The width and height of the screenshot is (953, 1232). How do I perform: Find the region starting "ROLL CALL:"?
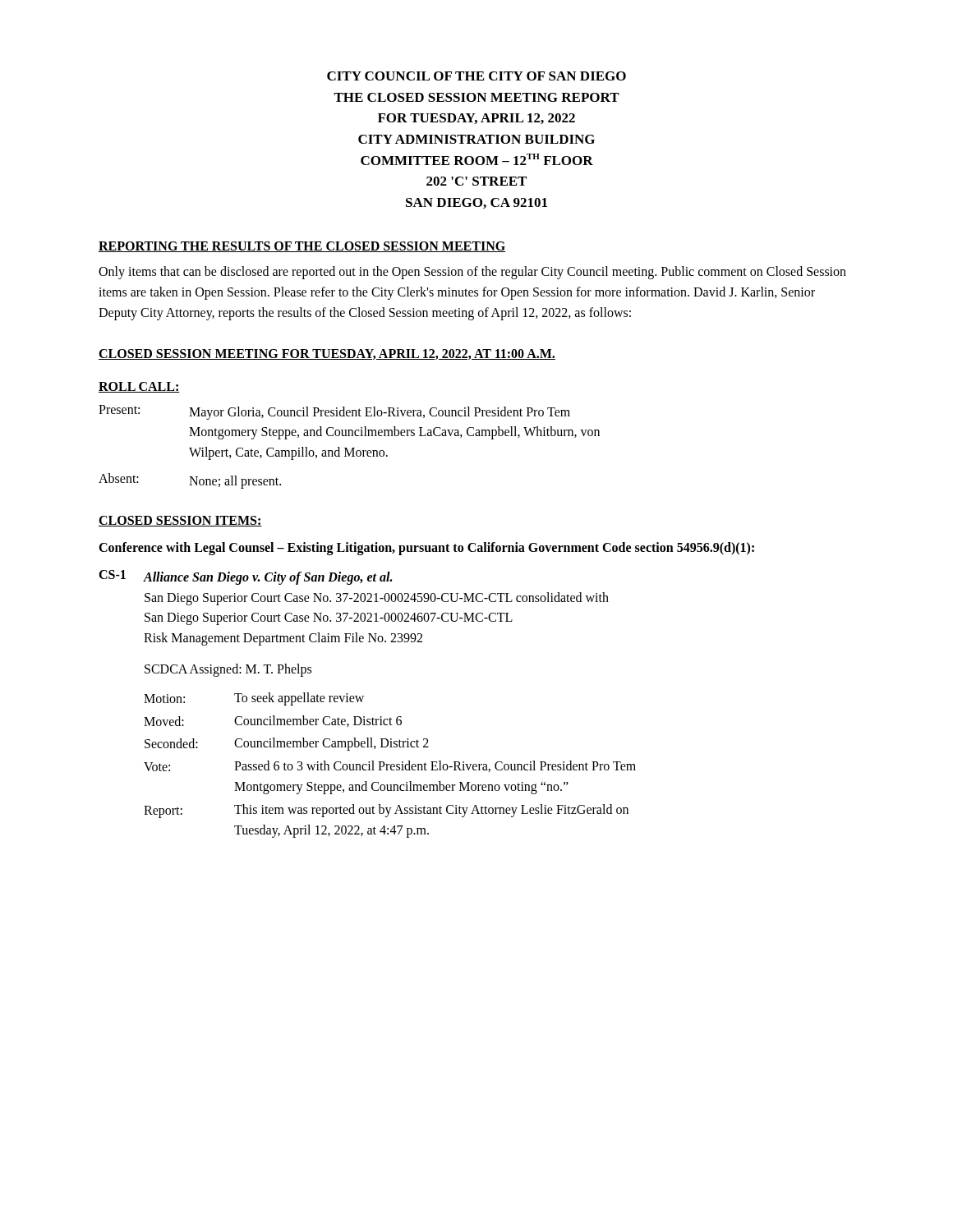point(139,386)
